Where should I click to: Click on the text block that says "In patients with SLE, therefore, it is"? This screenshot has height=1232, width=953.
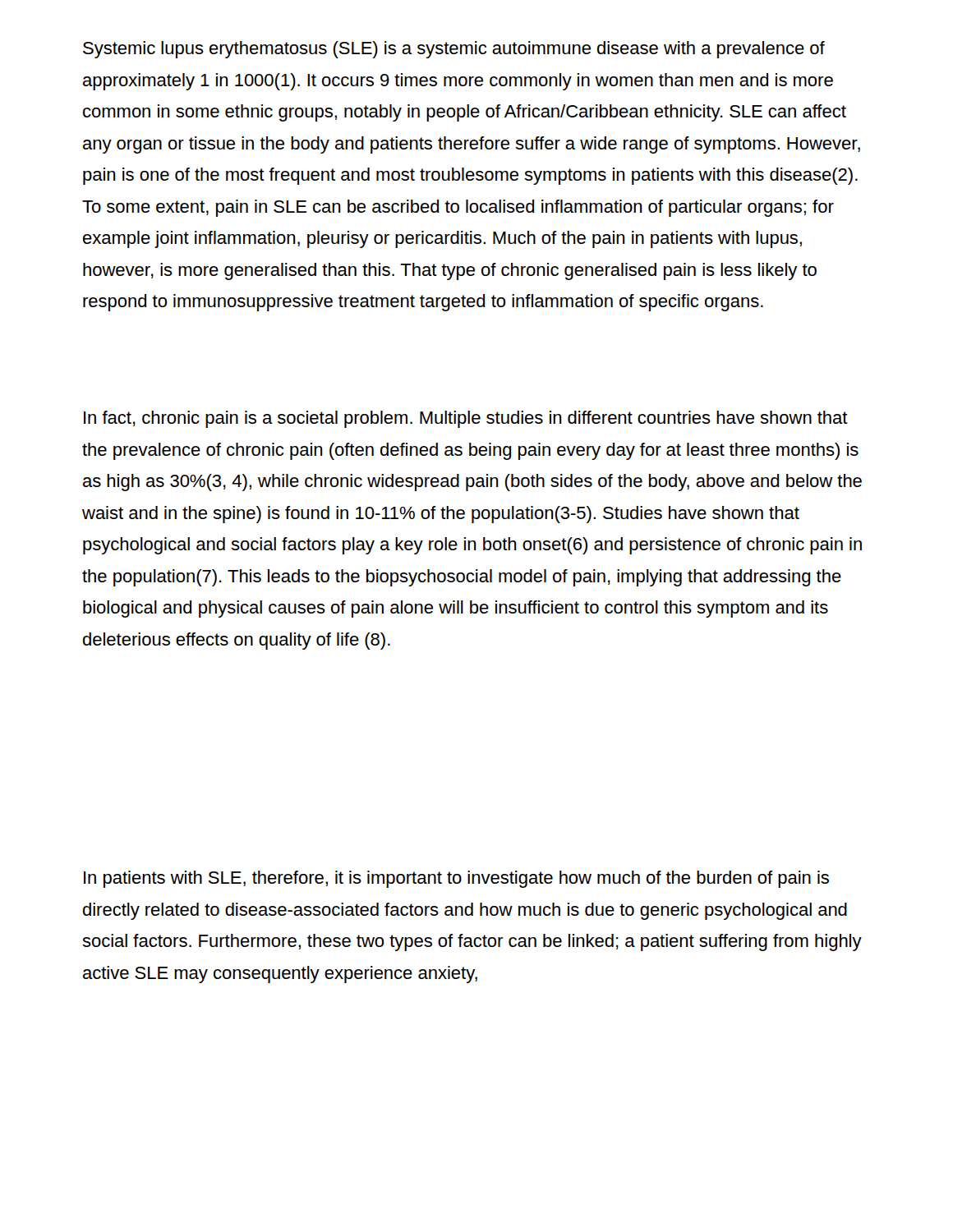[x=472, y=925]
